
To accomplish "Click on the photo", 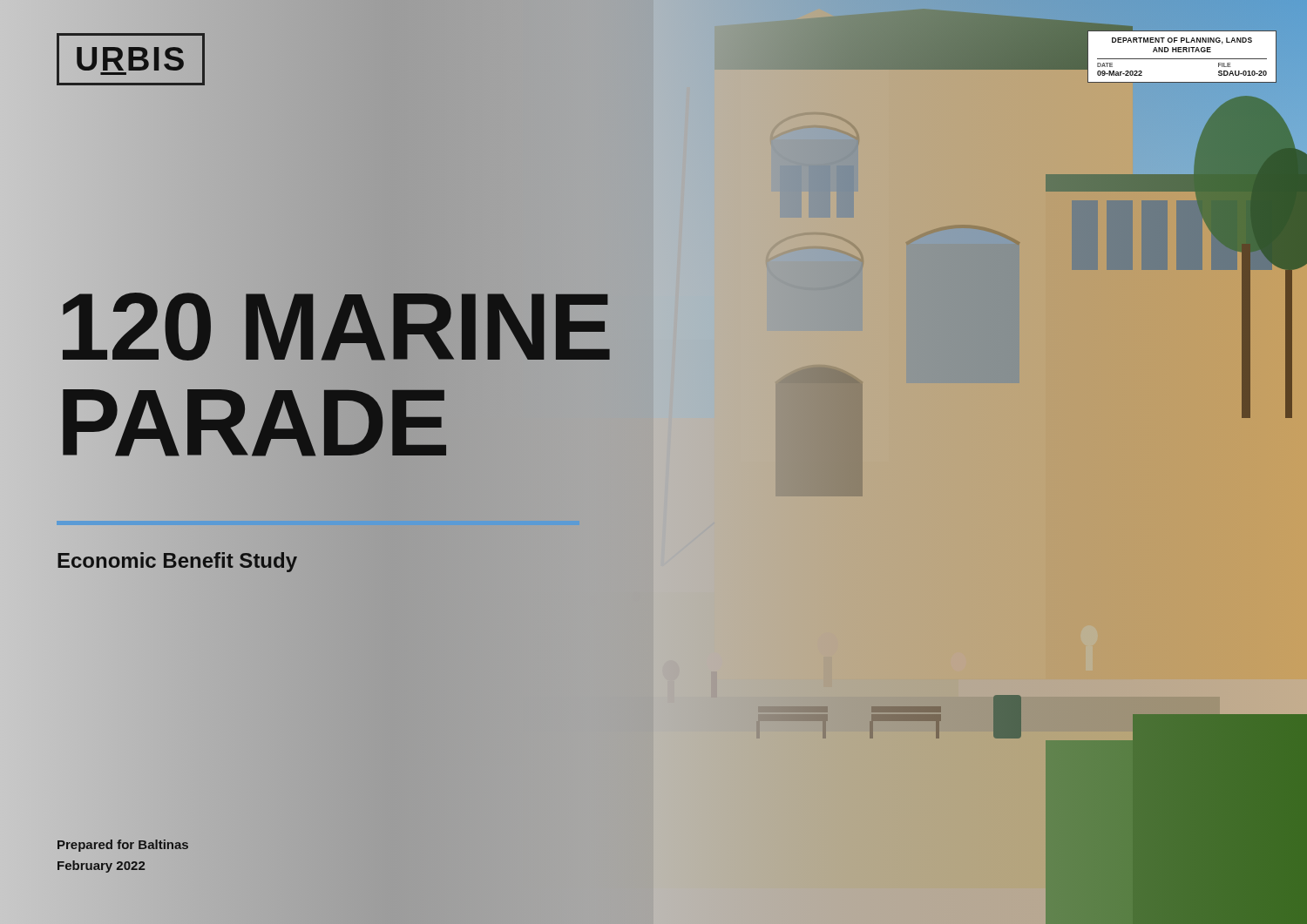I will tap(654, 462).
